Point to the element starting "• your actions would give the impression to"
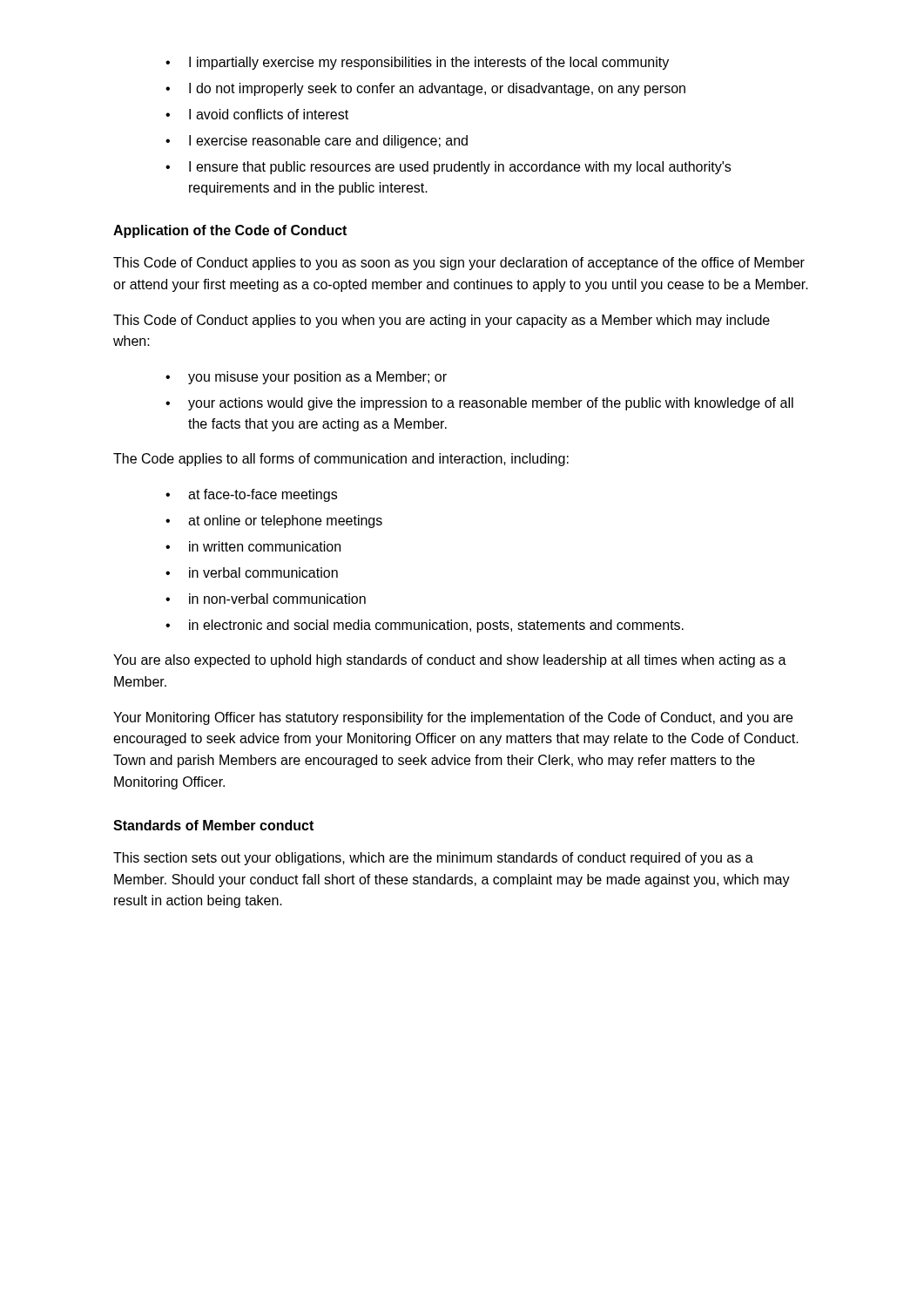 point(488,414)
